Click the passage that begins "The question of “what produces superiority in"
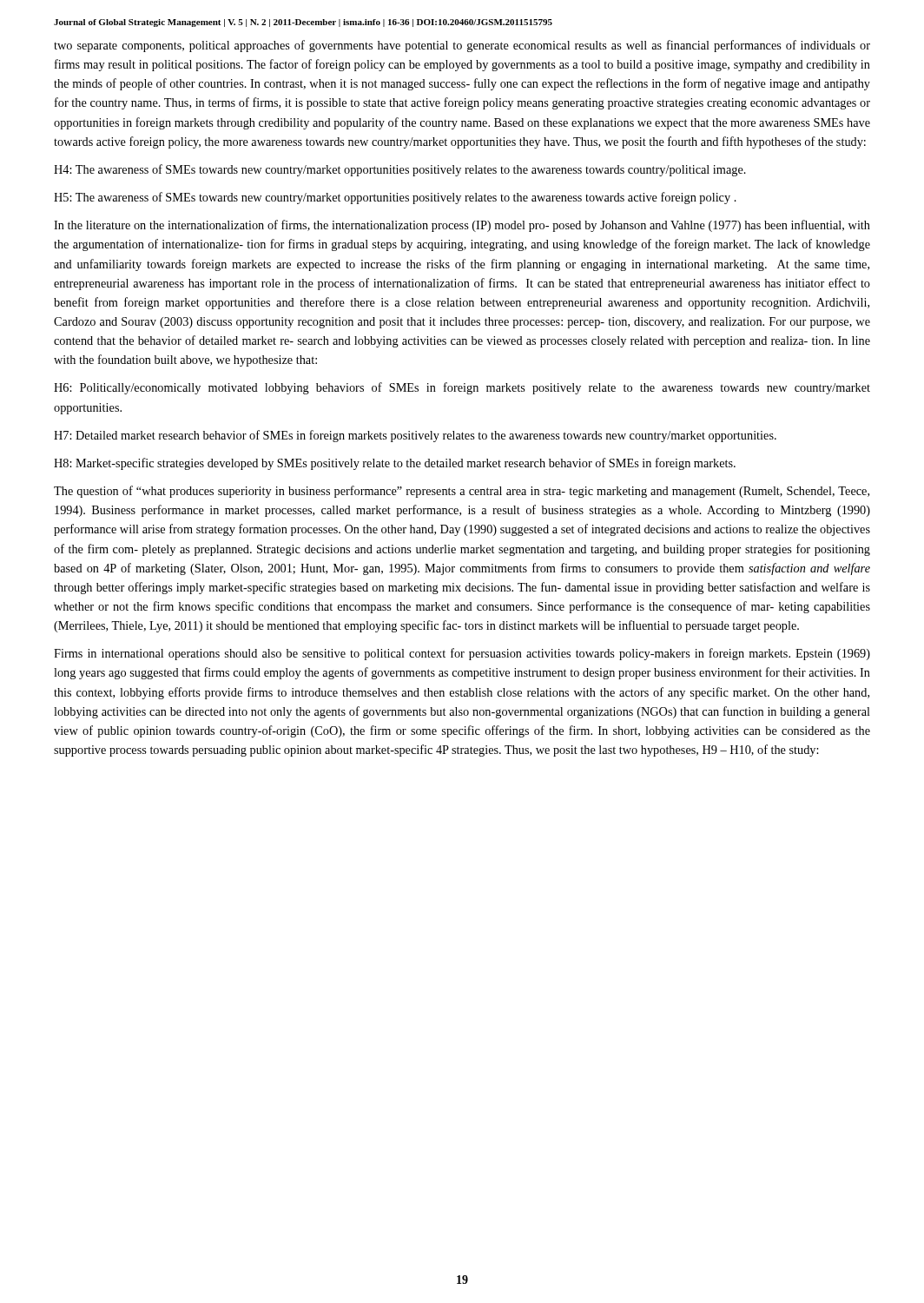 pos(462,558)
